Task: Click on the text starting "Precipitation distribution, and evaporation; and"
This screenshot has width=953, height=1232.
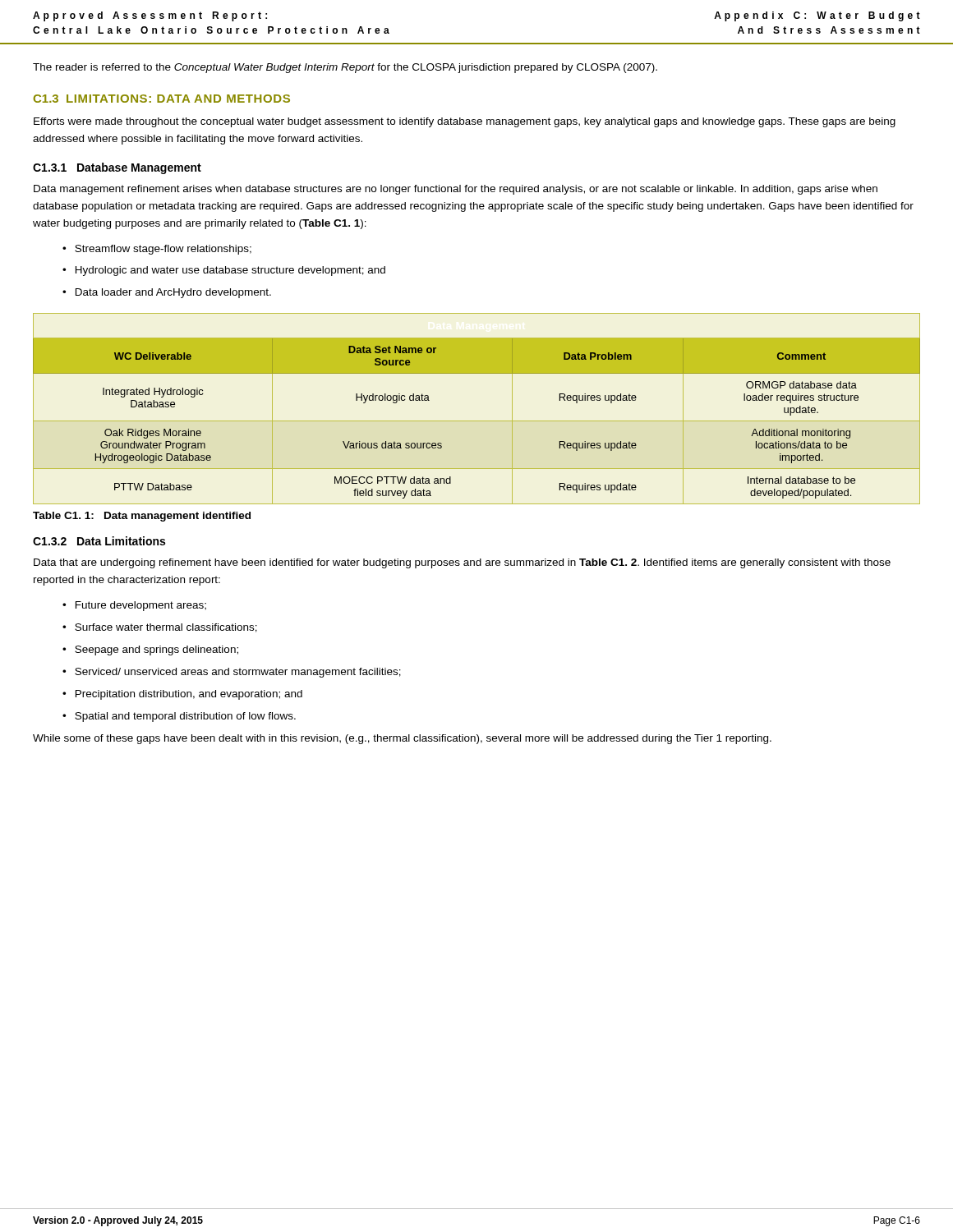Action: [x=189, y=693]
